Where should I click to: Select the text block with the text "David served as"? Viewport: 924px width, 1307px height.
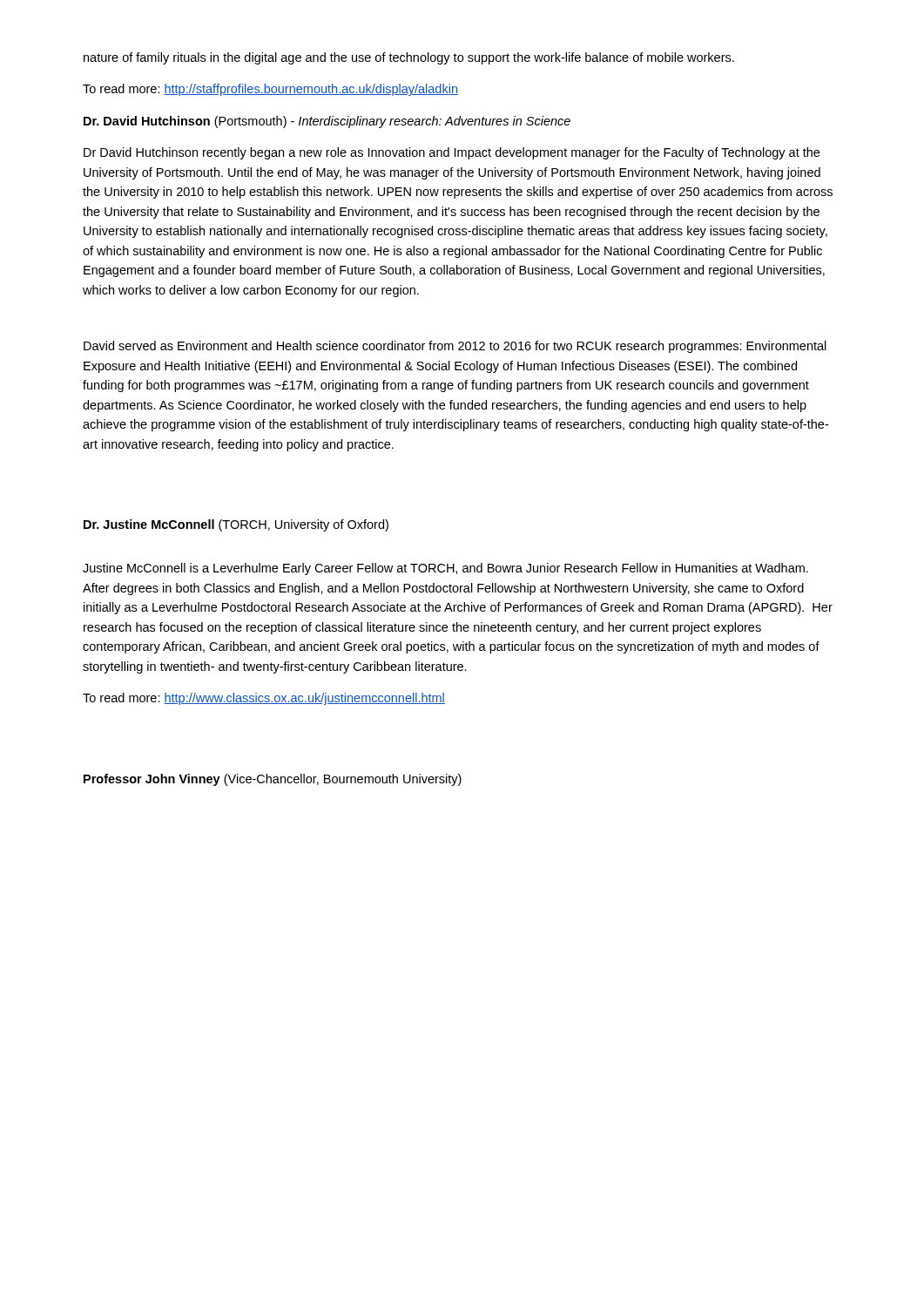click(456, 395)
